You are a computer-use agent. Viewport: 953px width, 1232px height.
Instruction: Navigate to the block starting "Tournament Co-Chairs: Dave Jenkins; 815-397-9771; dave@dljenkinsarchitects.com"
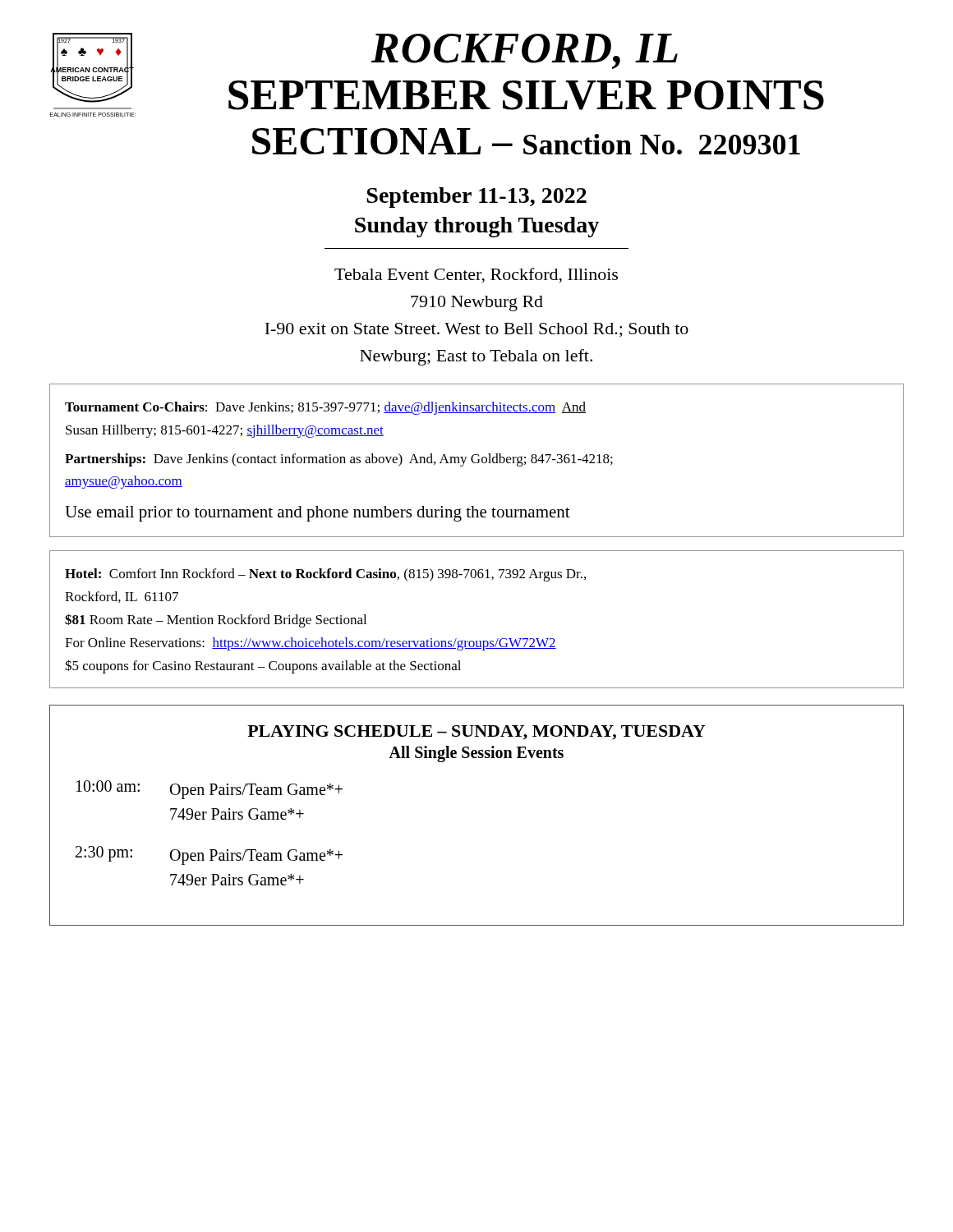point(476,461)
